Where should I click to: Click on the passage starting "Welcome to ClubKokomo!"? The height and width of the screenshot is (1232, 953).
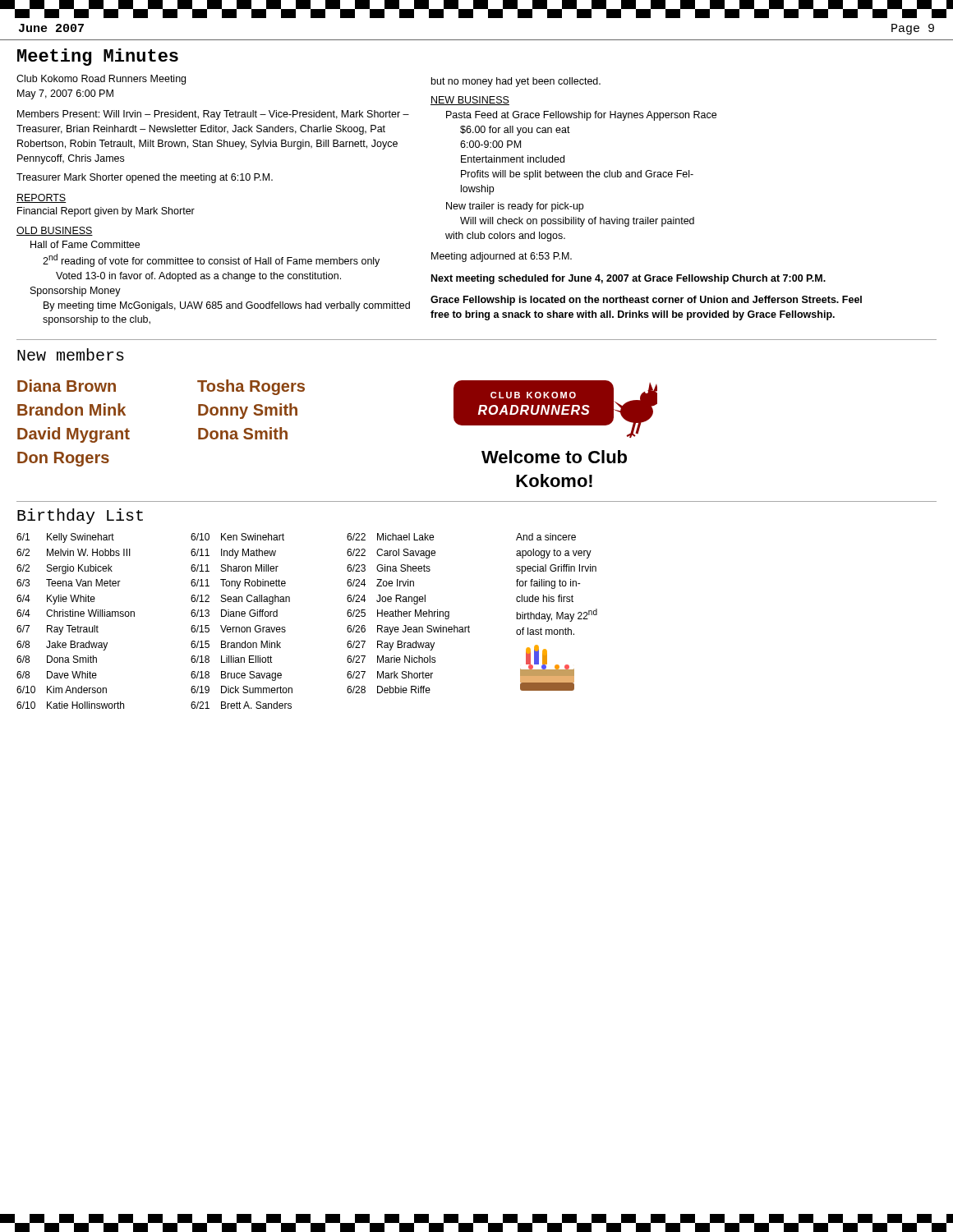click(x=555, y=469)
